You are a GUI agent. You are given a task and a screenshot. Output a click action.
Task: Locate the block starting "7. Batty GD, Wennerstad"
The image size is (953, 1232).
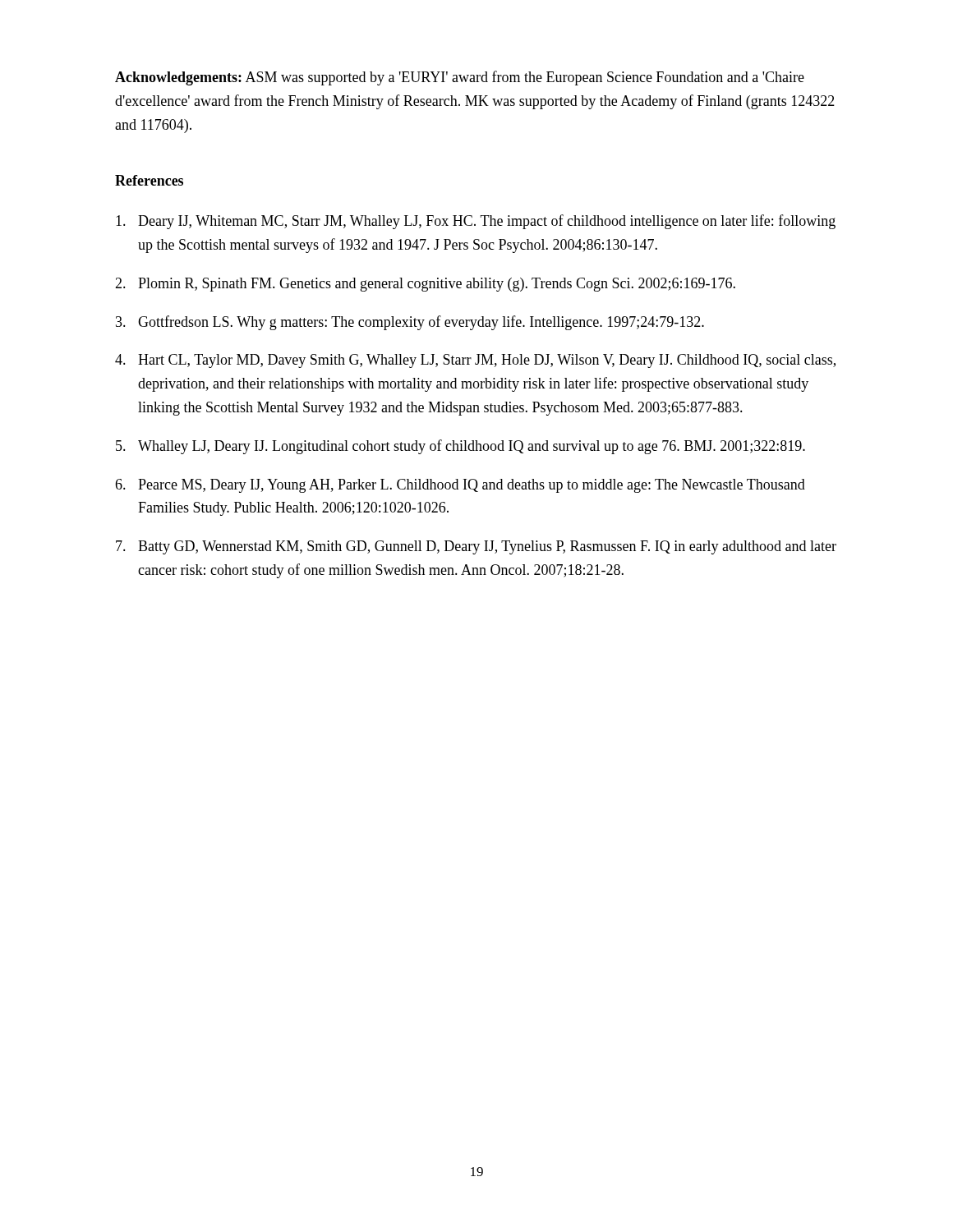click(x=476, y=558)
